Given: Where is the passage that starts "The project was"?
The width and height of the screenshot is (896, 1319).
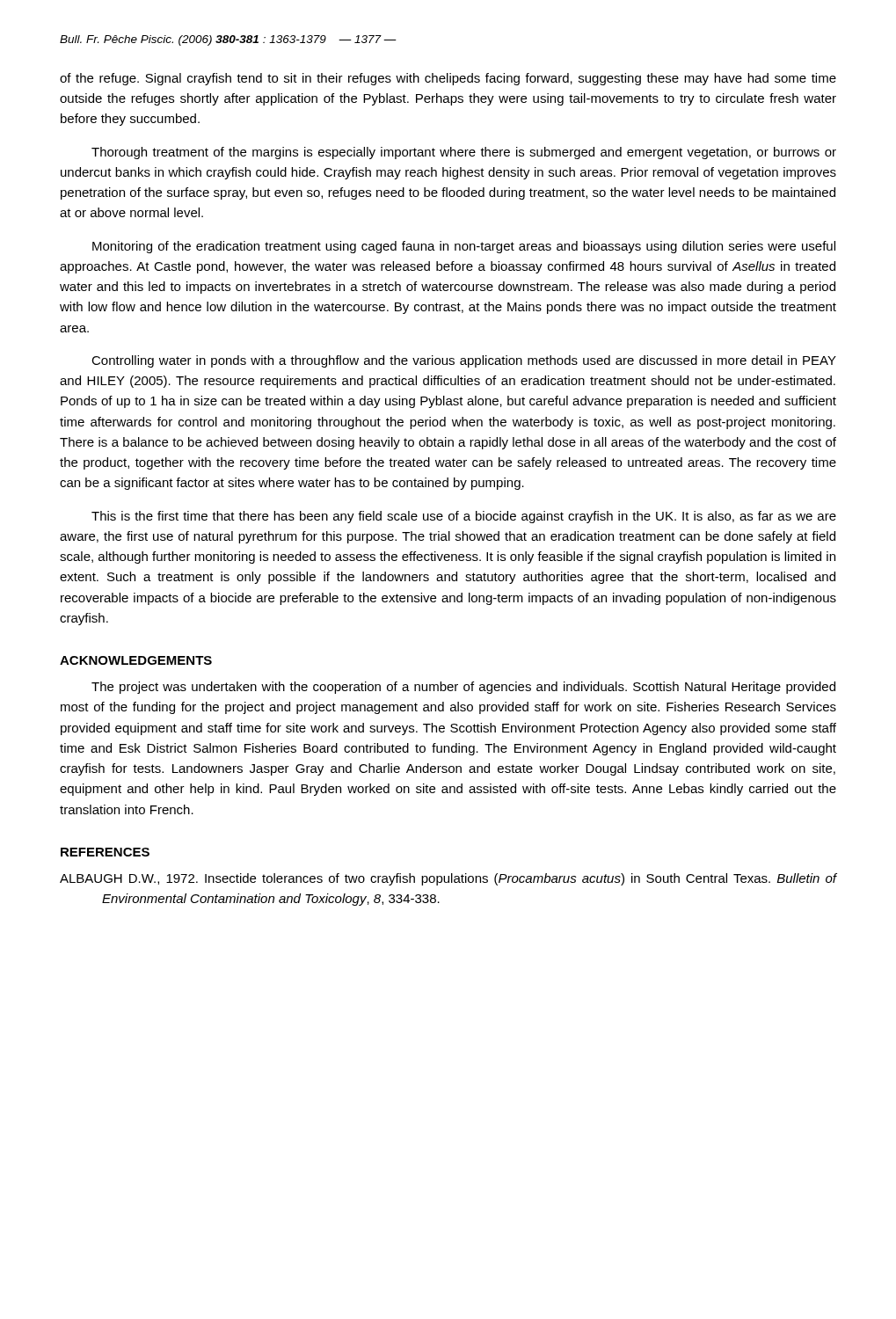Looking at the screenshot, I should pos(448,748).
